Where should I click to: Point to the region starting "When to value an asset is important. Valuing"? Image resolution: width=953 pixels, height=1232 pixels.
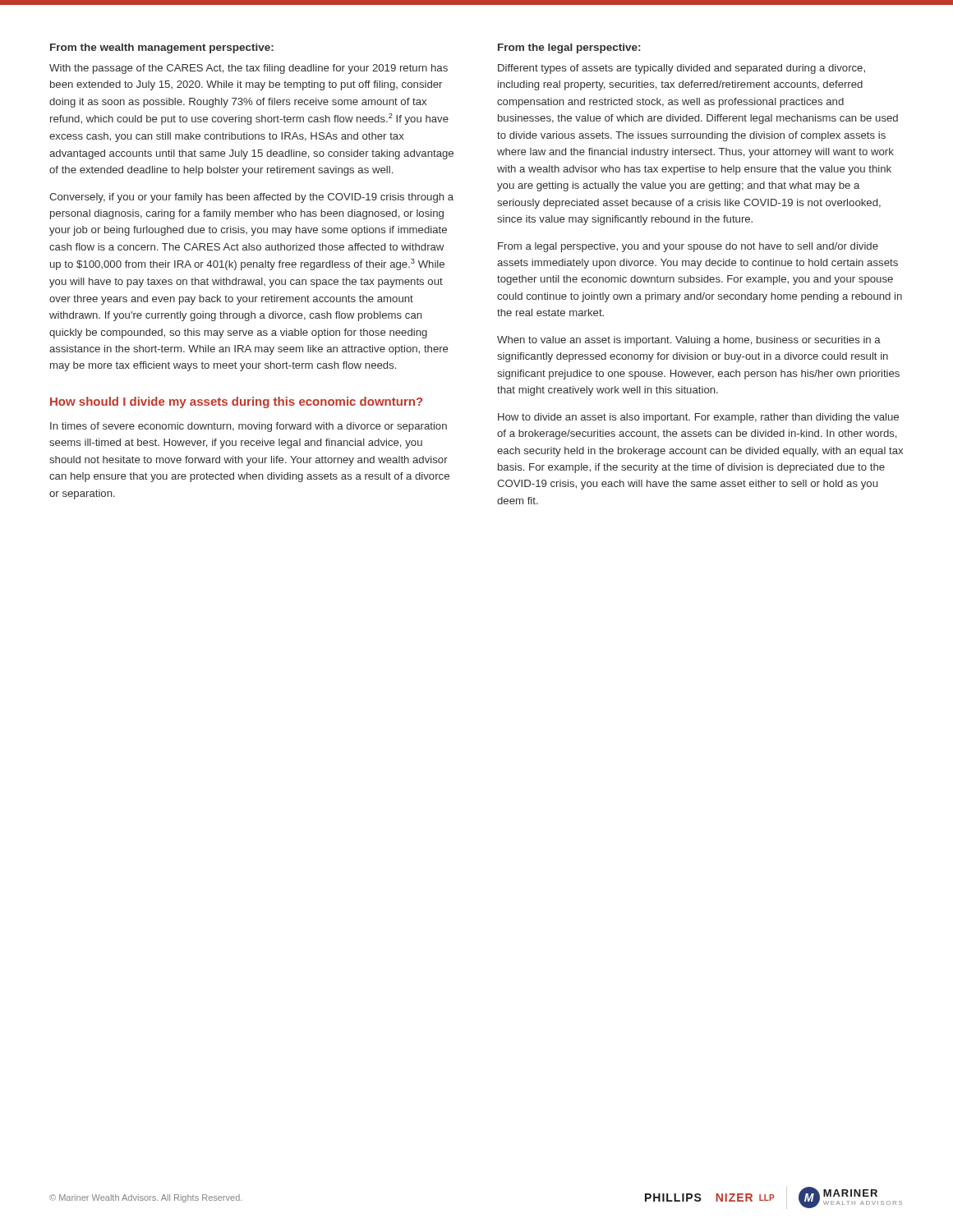(700, 365)
